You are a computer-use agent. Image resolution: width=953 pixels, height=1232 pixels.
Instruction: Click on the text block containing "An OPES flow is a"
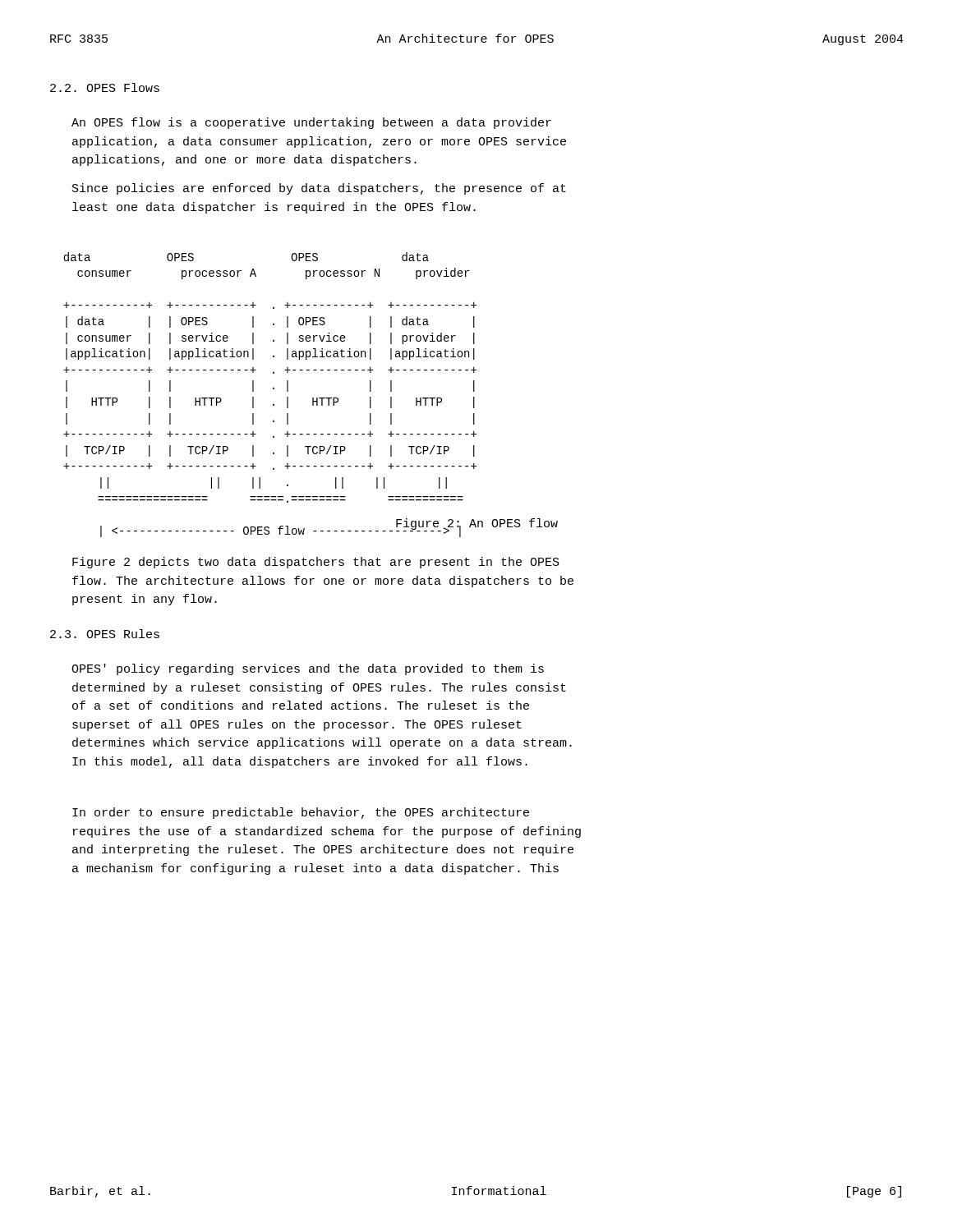pos(308,142)
